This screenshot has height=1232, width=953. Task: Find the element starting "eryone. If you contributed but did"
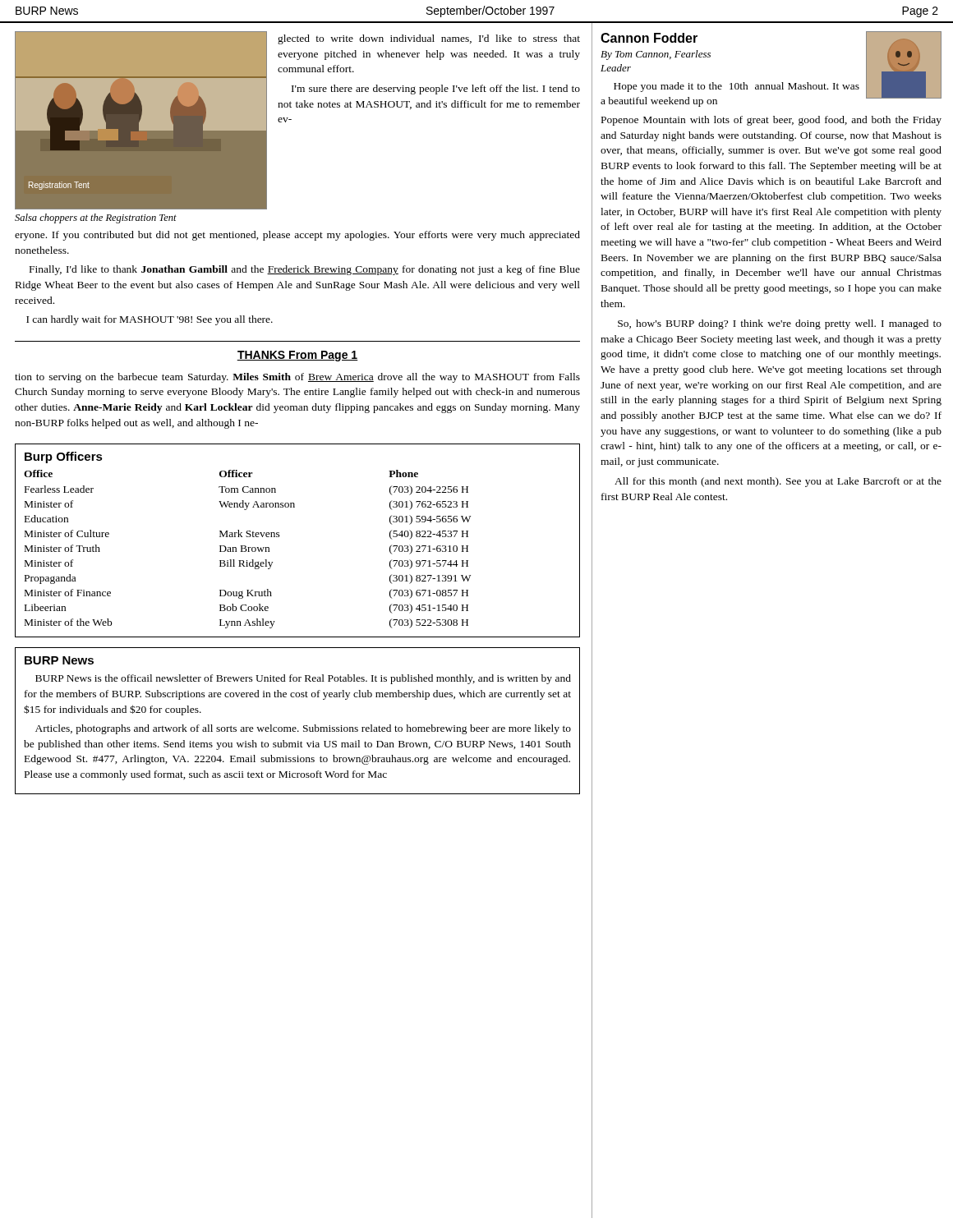(x=297, y=278)
